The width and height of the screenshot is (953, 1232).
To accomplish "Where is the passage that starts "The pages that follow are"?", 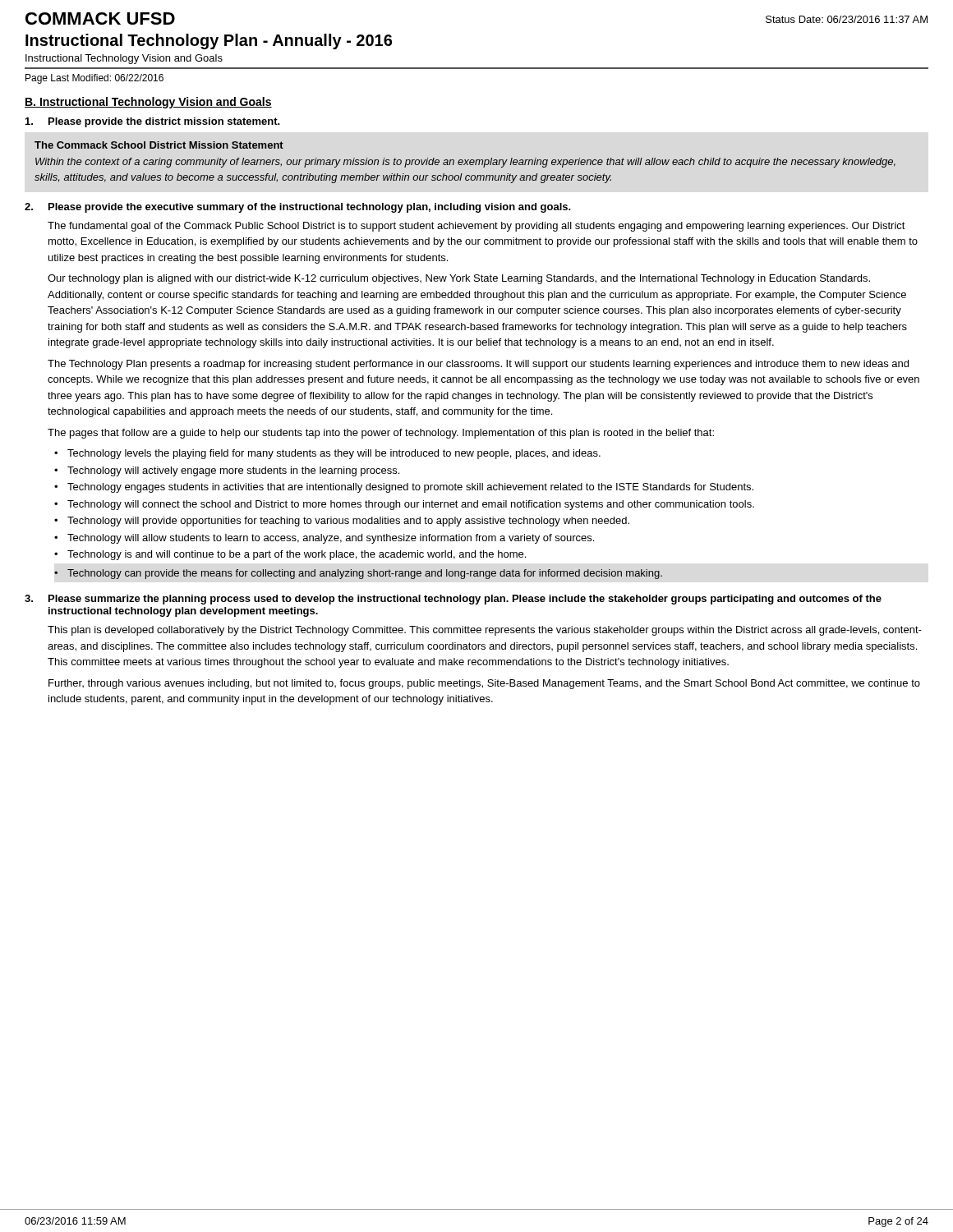I will coord(381,432).
